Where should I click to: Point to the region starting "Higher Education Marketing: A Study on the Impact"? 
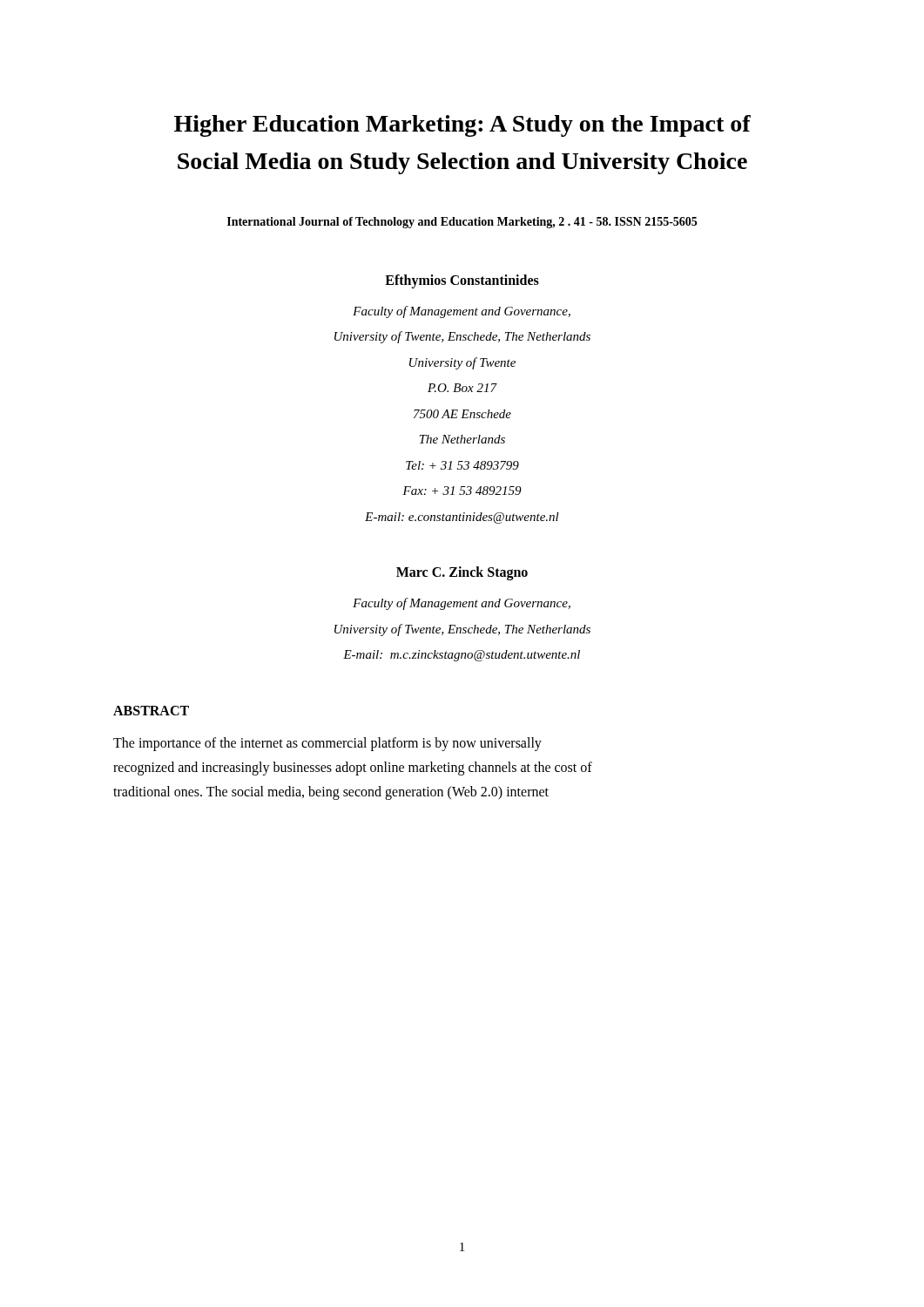tap(462, 142)
